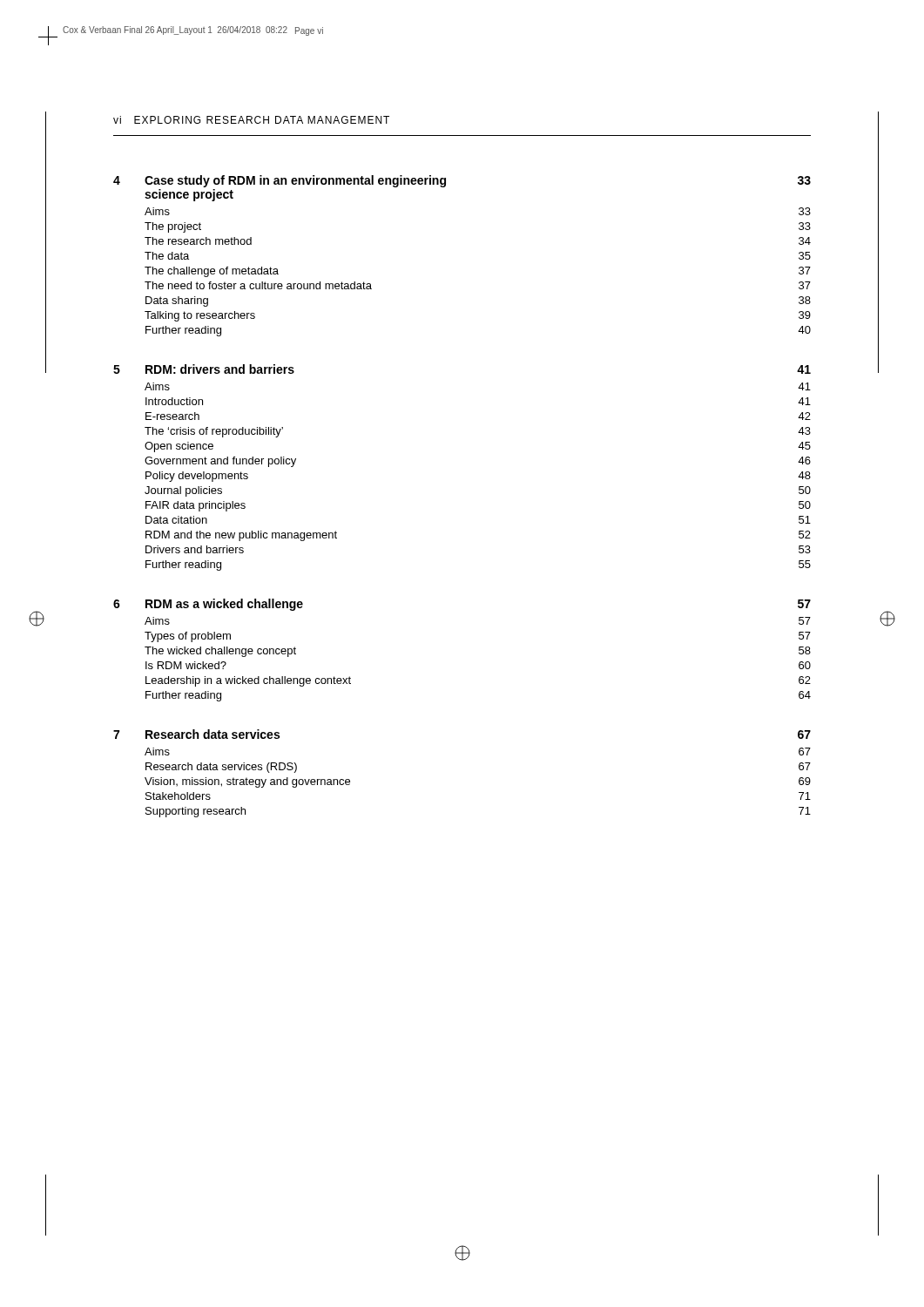Click on the text starting "E-research 42"
The image size is (924, 1307).
(x=172, y=416)
